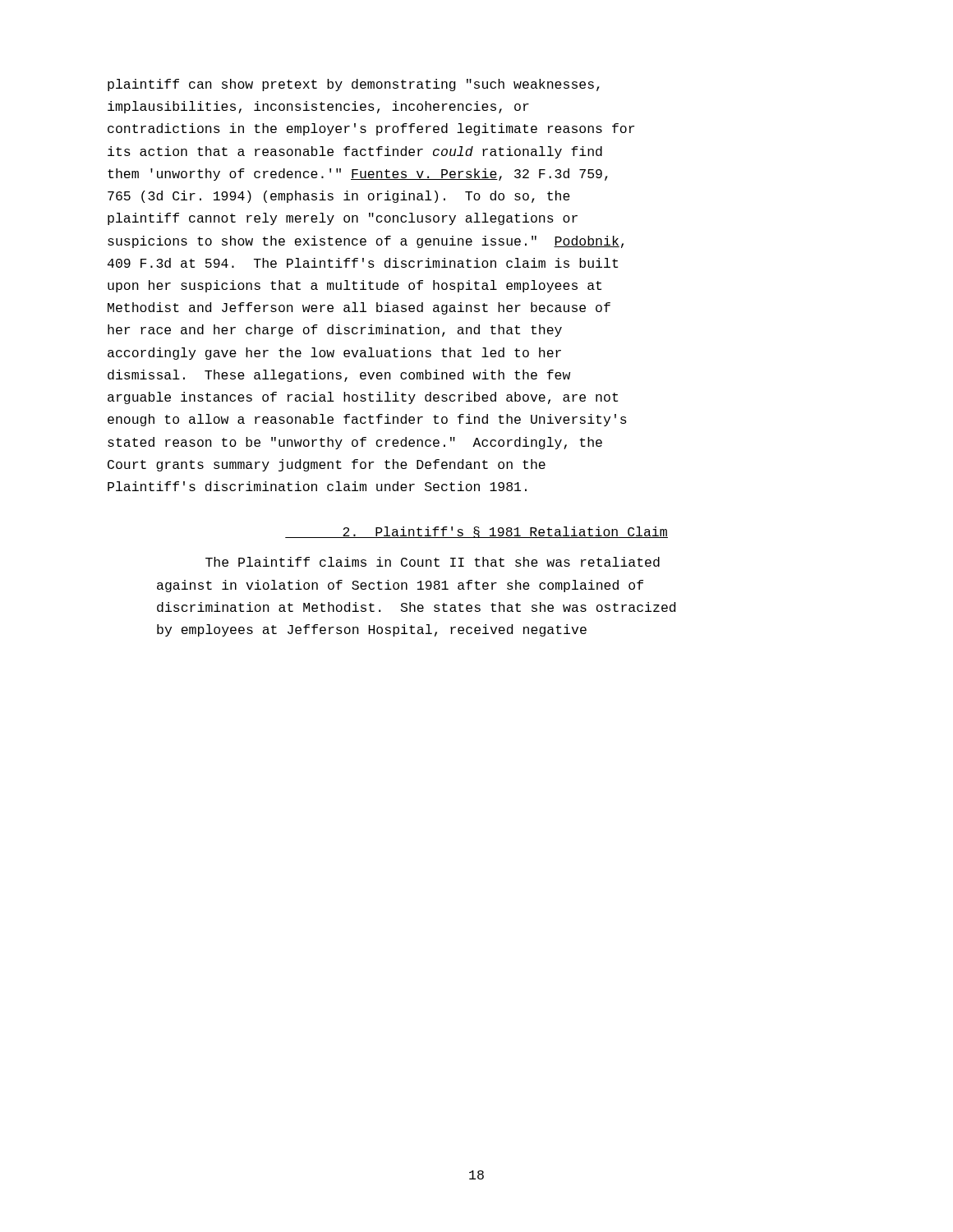Point to the text block starting "plaintiff can show pretext by demonstrating"
953x1232 pixels.
[x=371, y=286]
